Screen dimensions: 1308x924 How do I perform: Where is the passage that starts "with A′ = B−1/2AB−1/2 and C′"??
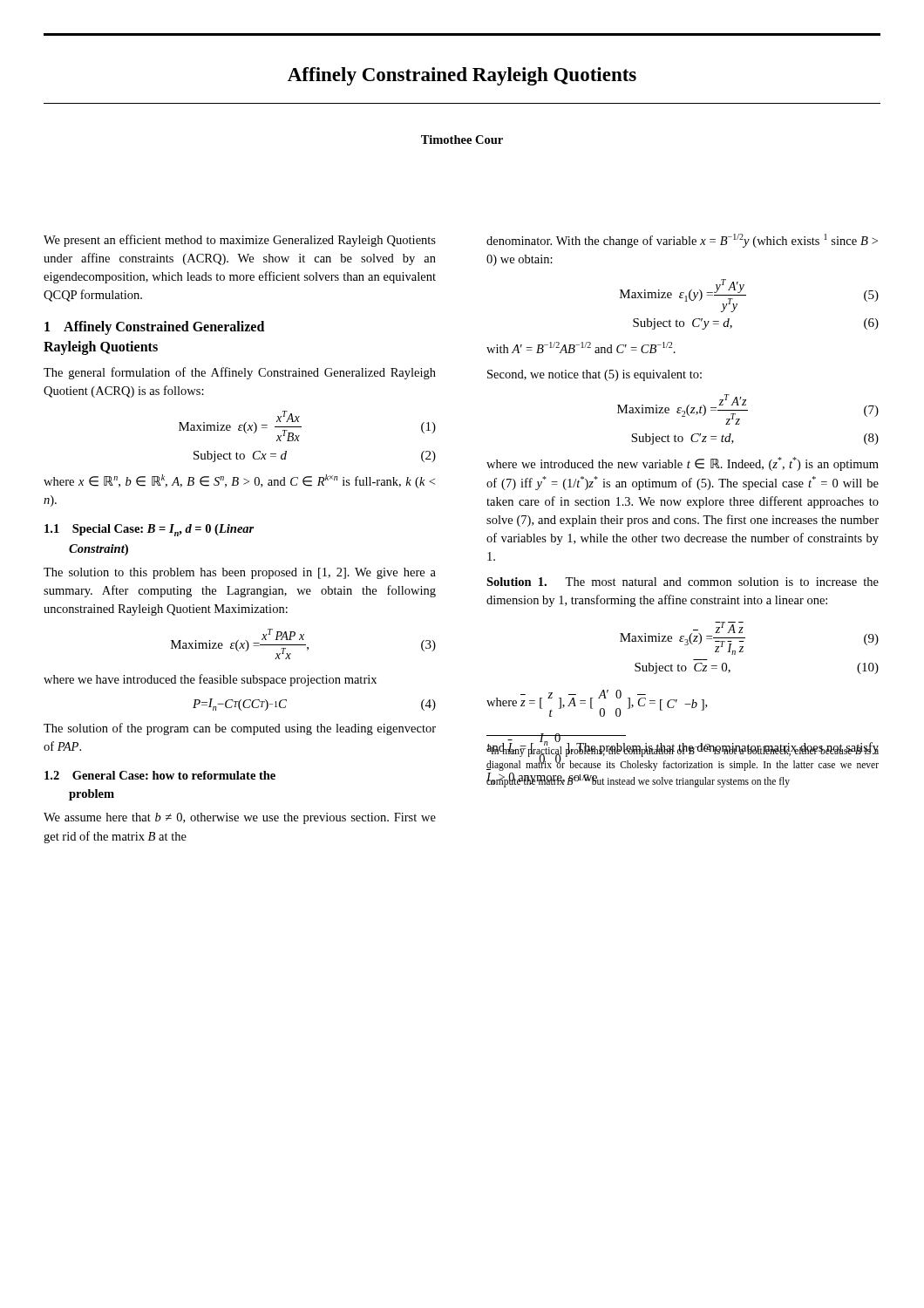click(683, 349)
